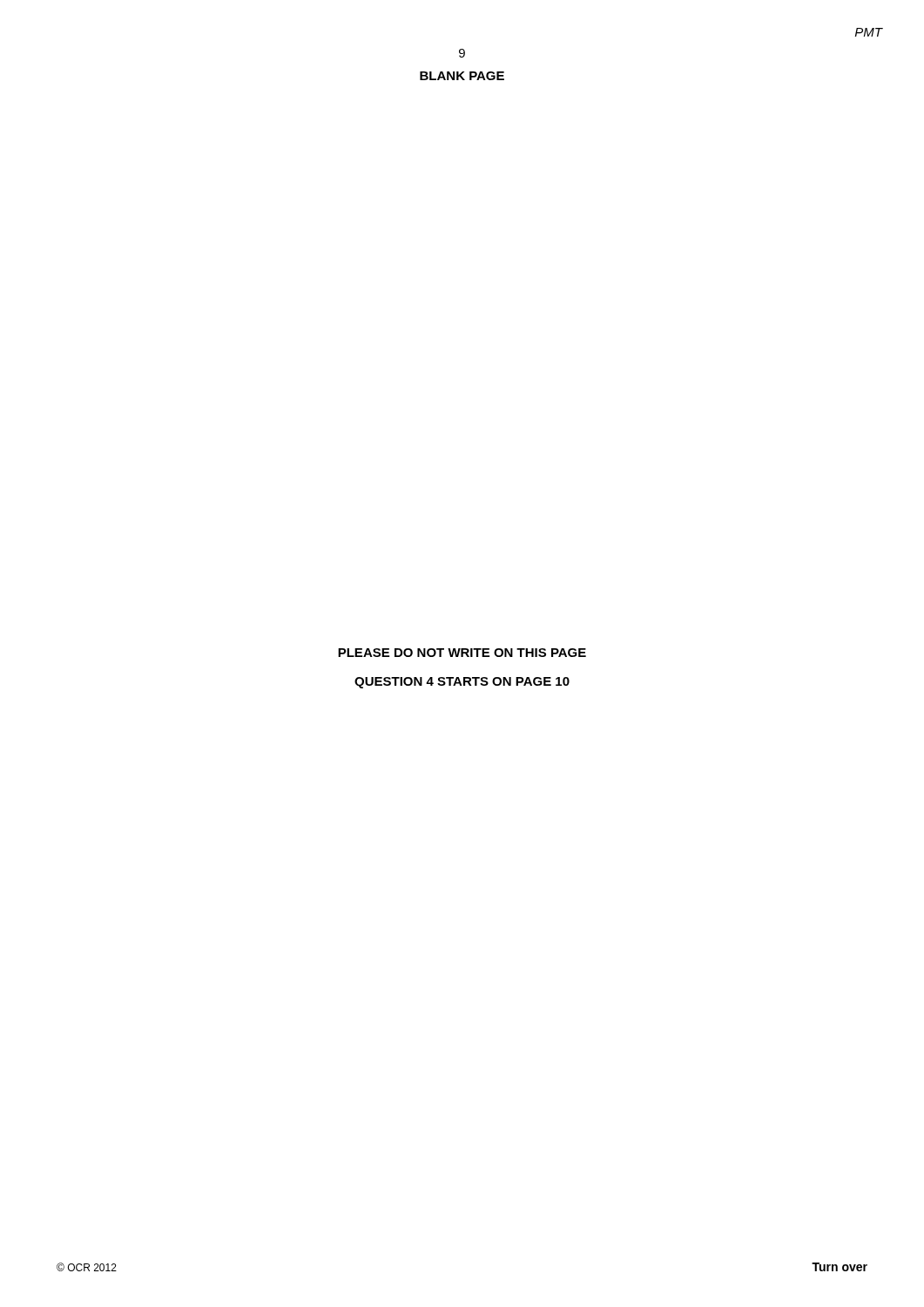Navigate to the passage starting "QUESTION 4 STARTS ON PAGE"
This screenshot has width=924, height=1307.
point(462,681)
